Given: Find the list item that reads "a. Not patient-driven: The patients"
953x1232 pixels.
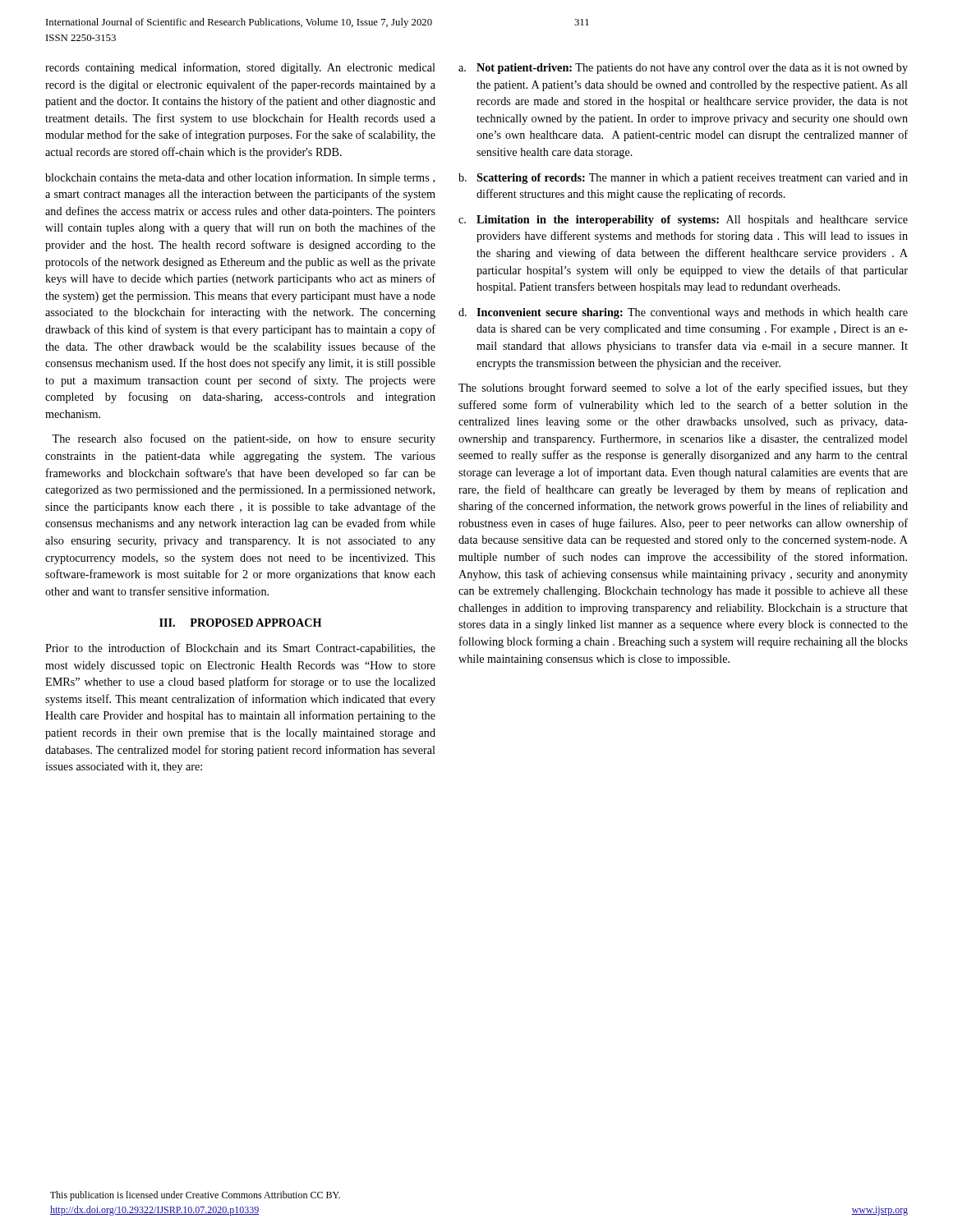Looking at the screenshot, I should point(683,110).
